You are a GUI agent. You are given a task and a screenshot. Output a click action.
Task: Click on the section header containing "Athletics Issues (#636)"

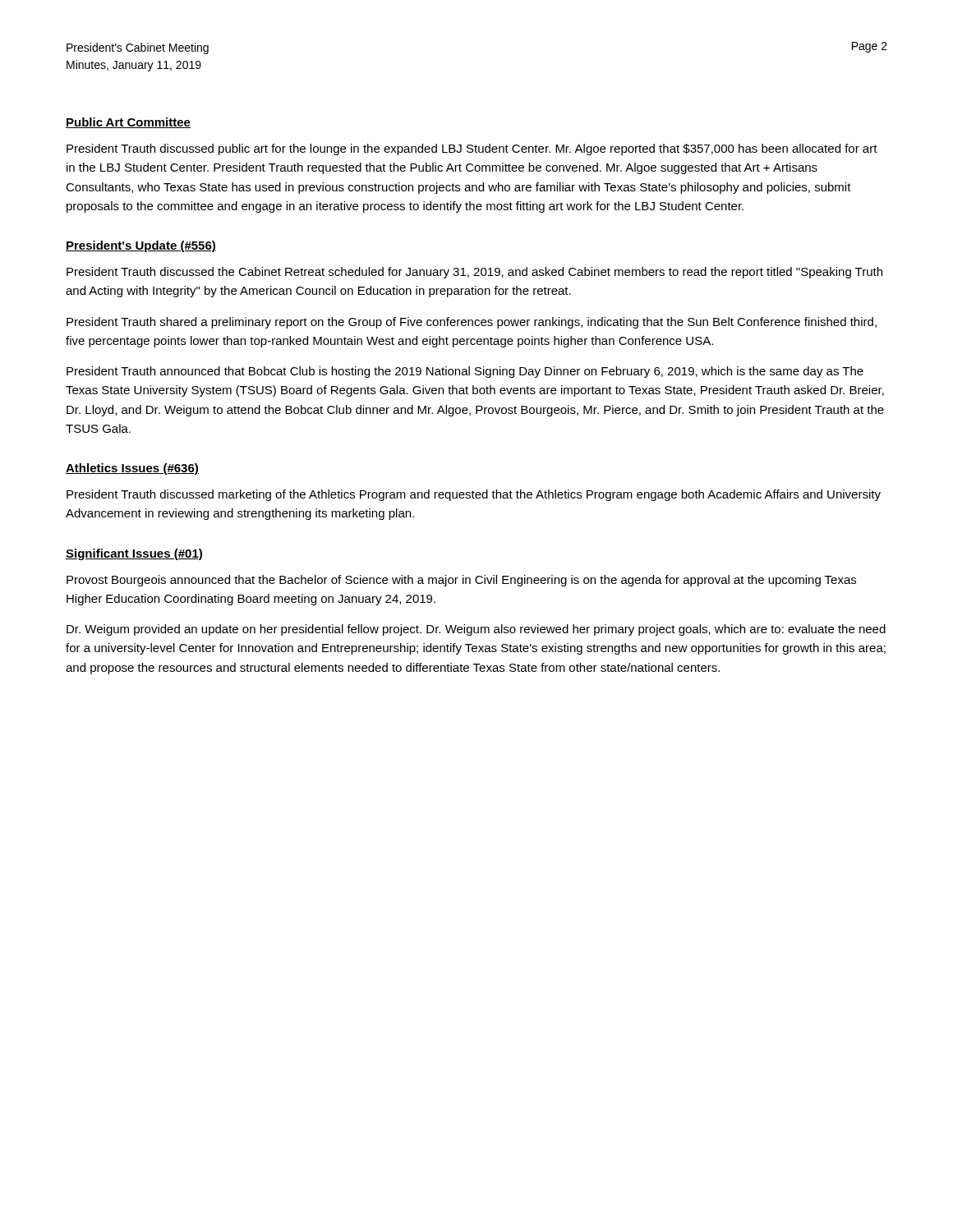pyautogui.click(x=132, y=468)
